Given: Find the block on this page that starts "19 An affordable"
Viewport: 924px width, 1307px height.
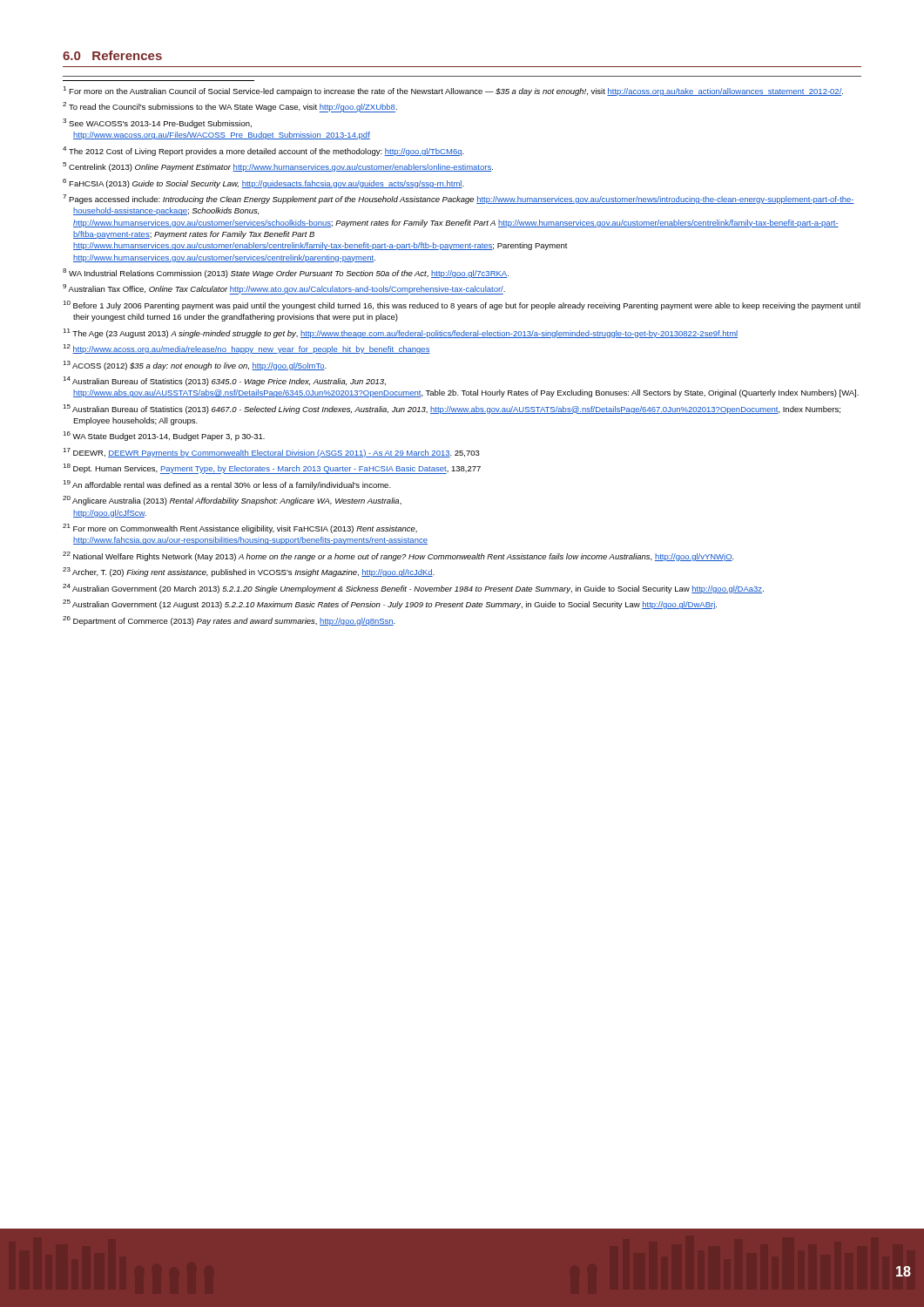Looking at the screenshot, I should (227, 485).
